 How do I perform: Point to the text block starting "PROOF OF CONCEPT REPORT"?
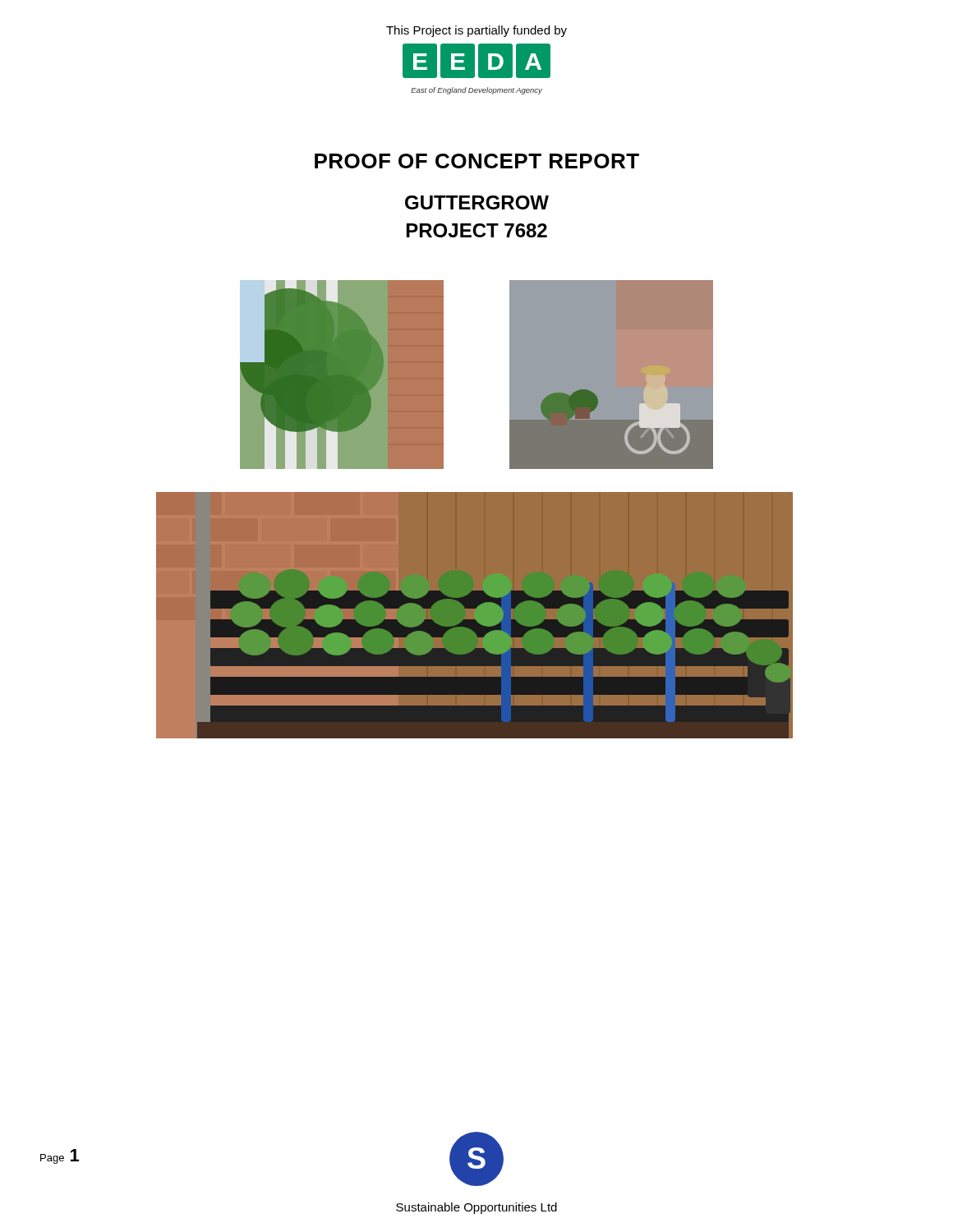click(x=476, y=161)
